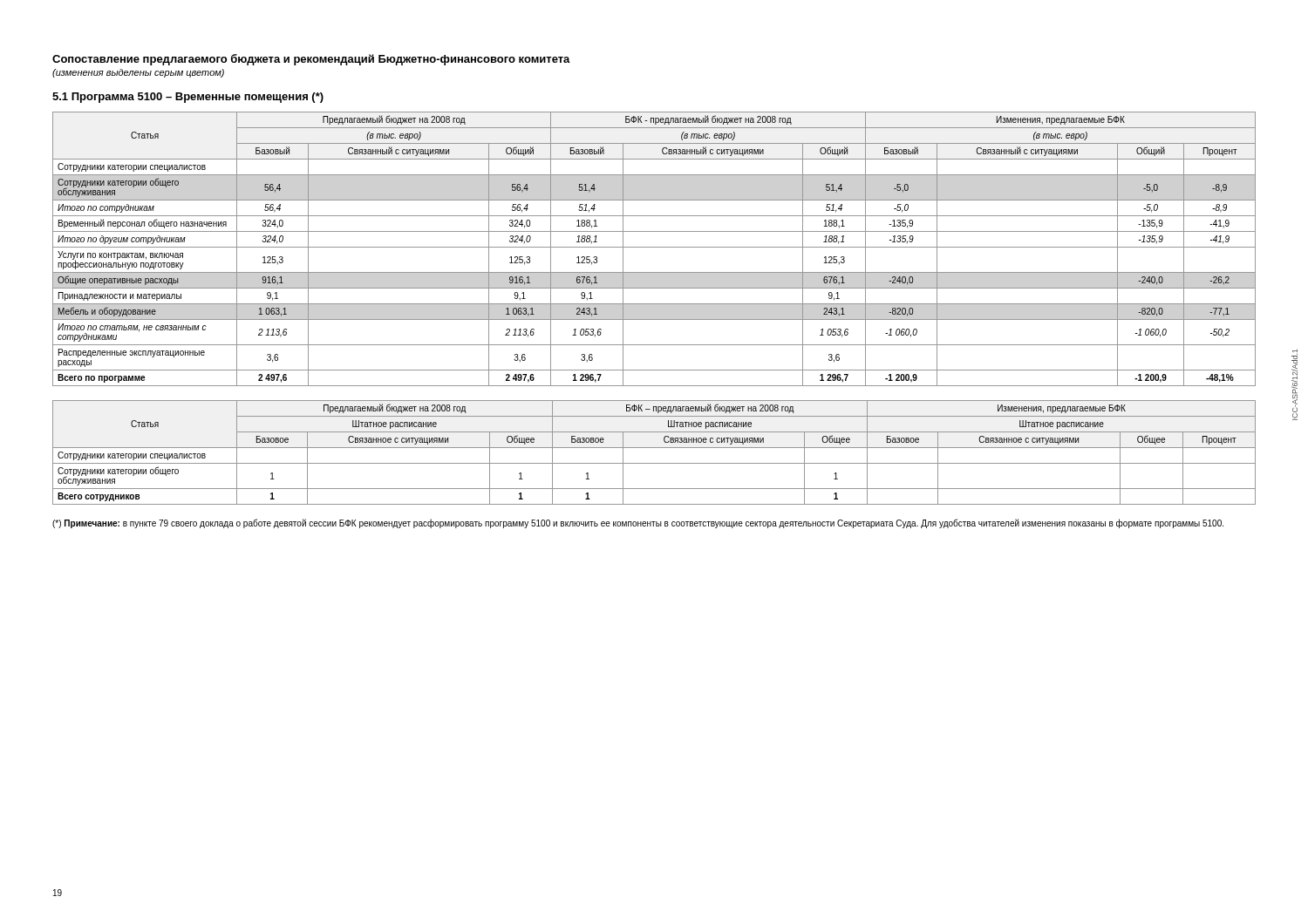Viewport: 1308px width, 924px height.
Task: Navigate to the passage starting "5.1 Программа 5100"
Action: pyautogui.click(x=188, y=96)
